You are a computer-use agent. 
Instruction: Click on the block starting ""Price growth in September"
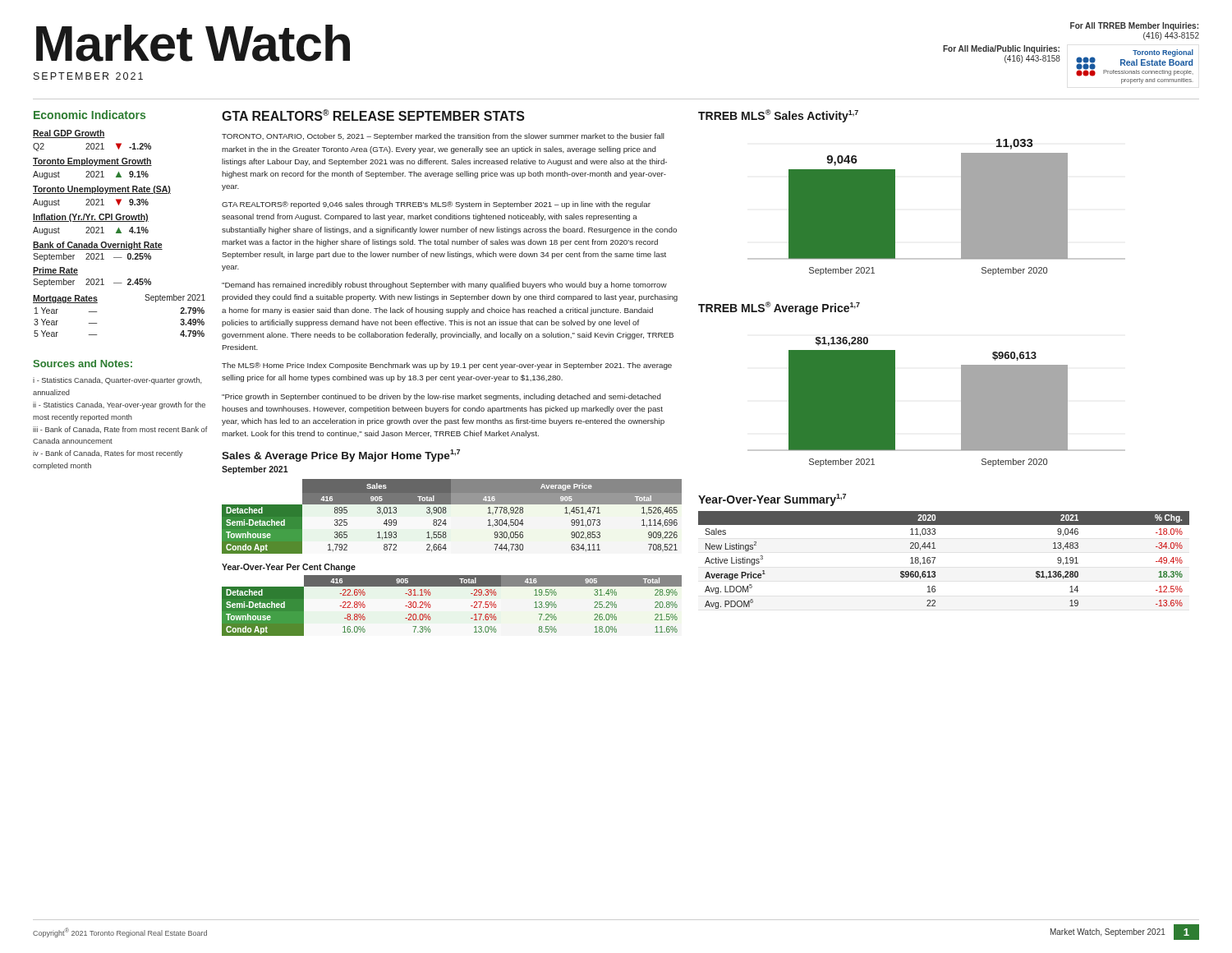click(443, 415)
